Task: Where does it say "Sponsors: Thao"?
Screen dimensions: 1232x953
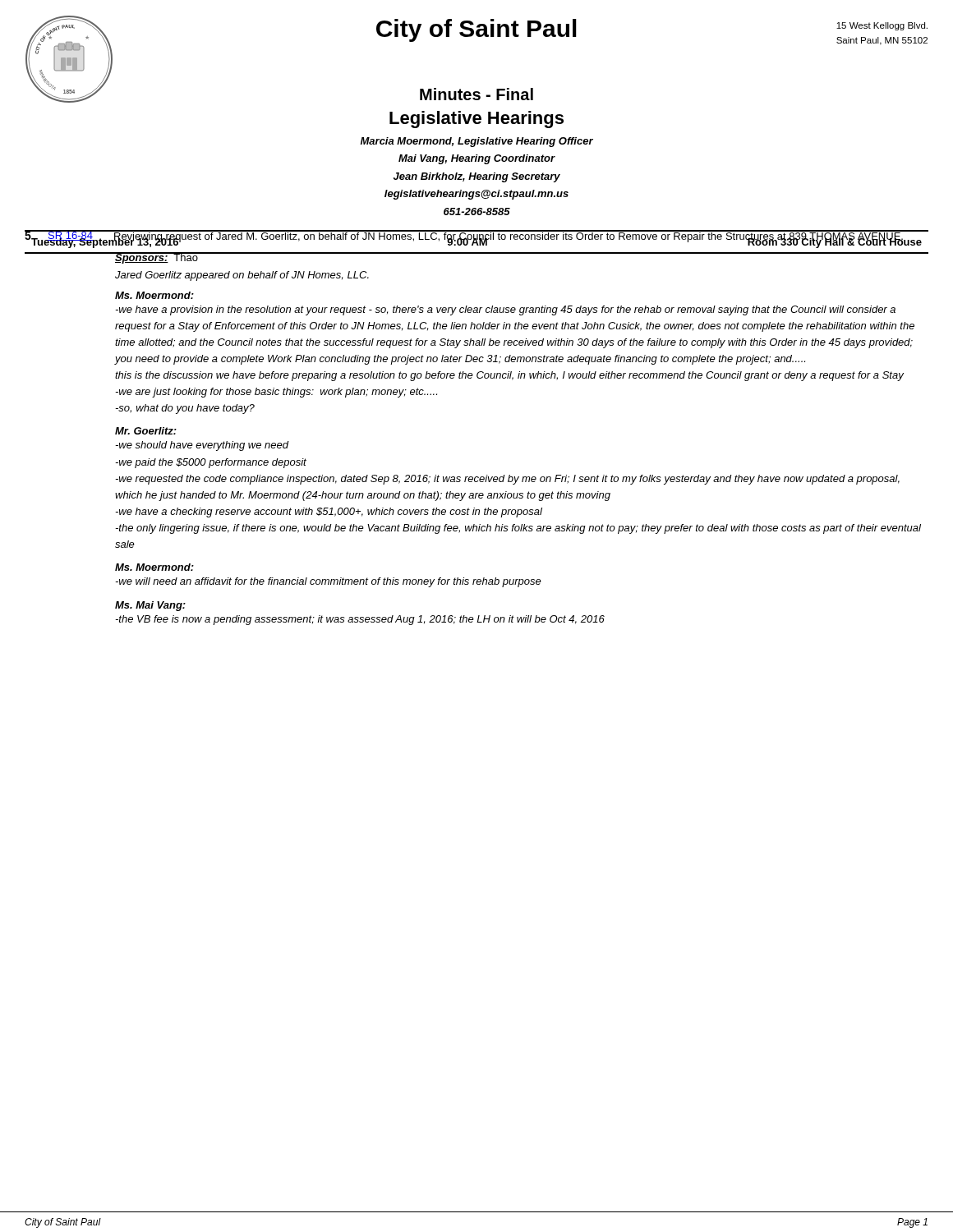Action: tap(156, 257)
